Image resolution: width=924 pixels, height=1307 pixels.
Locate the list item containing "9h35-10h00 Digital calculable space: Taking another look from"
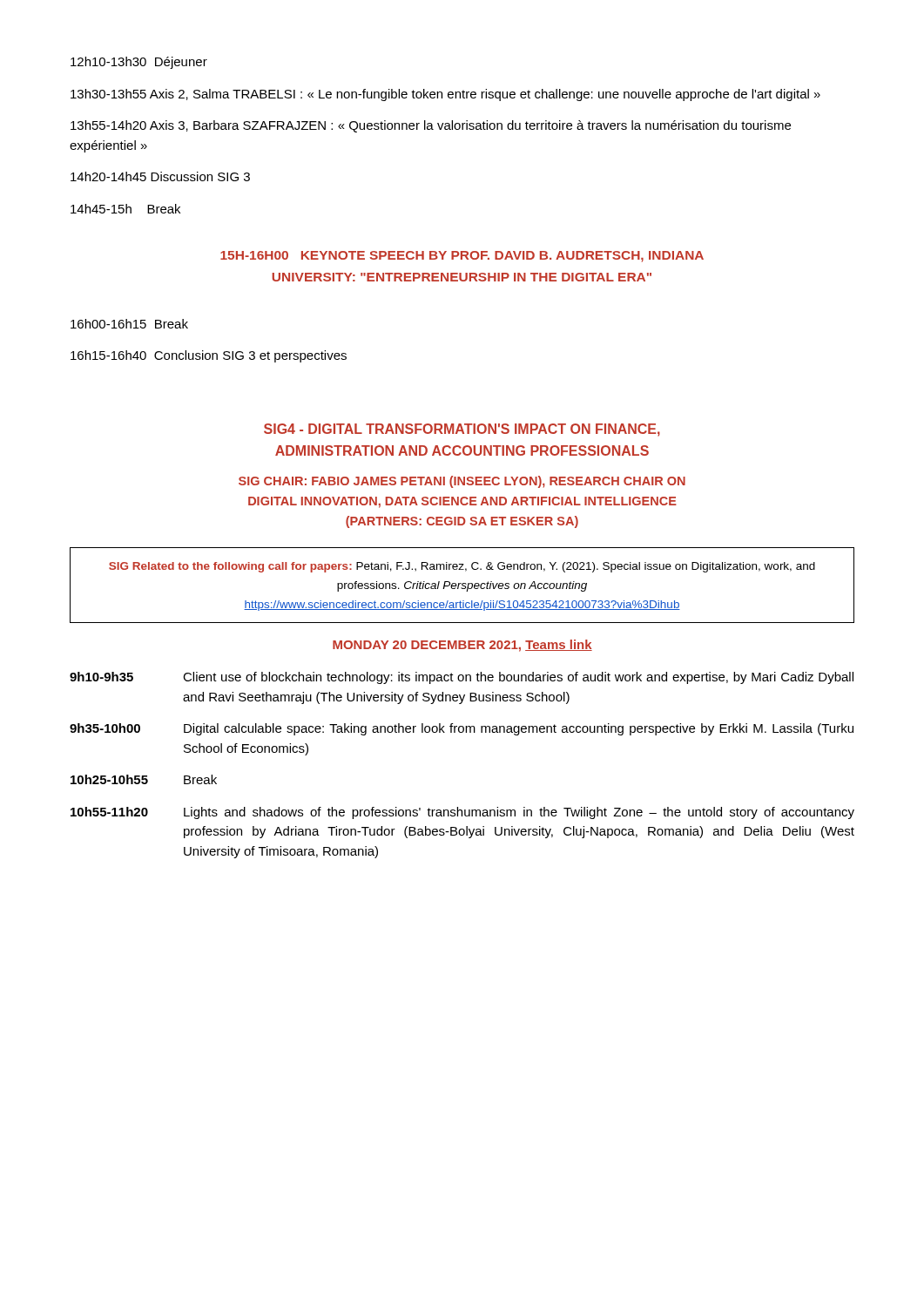tap(462, 739)
